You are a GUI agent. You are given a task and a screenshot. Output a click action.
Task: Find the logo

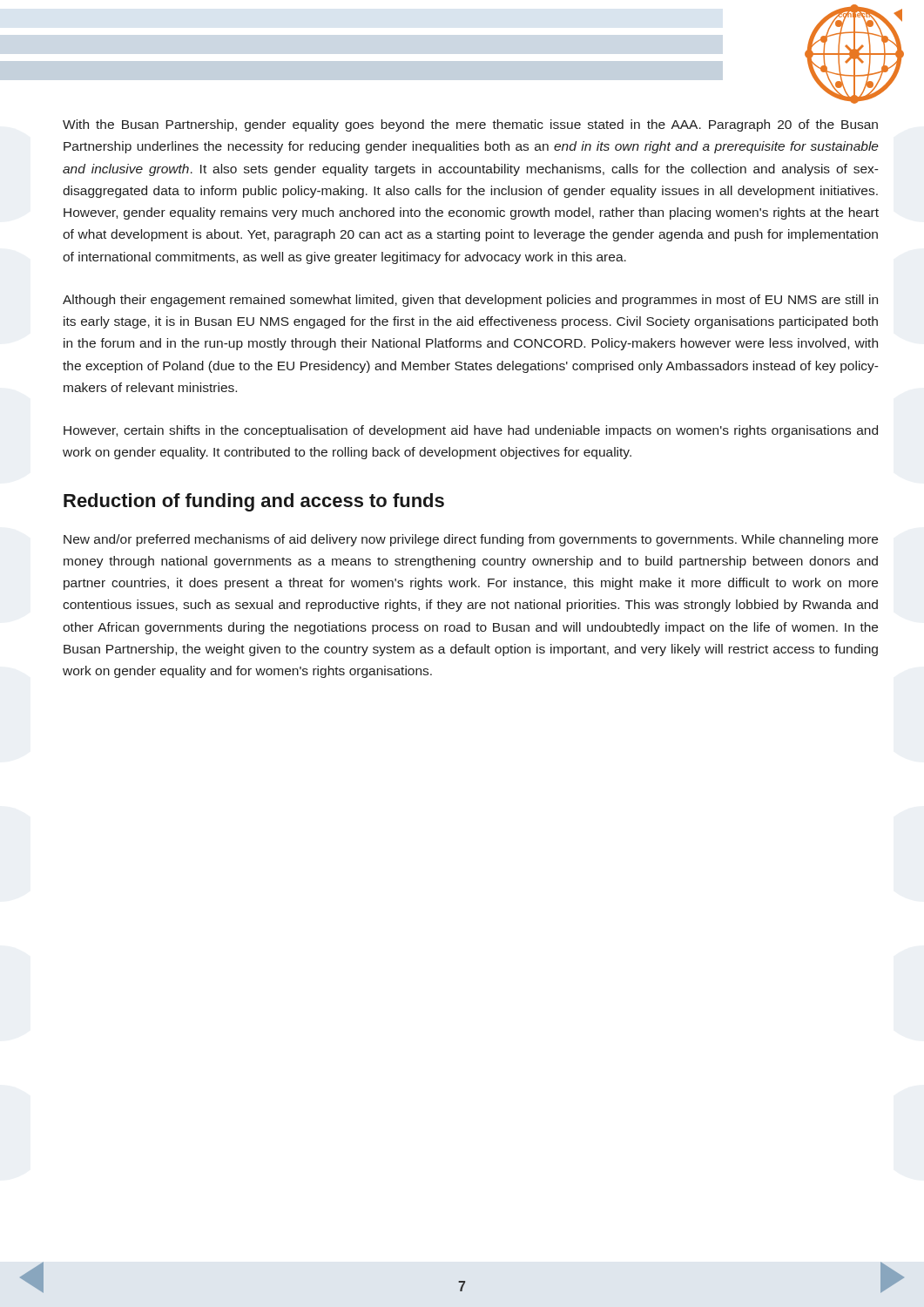click(843, 54)
